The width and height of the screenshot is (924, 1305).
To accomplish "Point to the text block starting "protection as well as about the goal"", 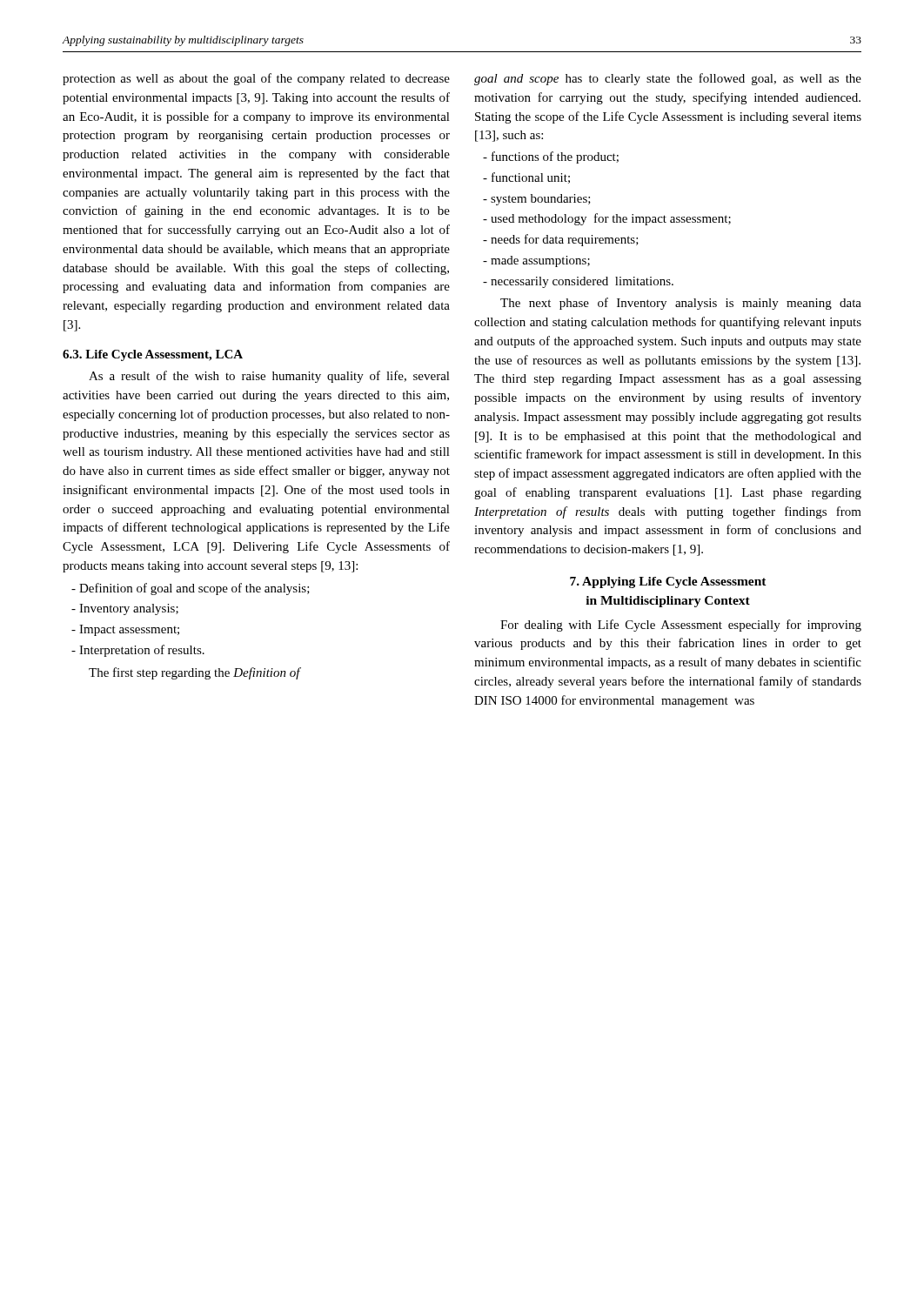I will 256,202.
